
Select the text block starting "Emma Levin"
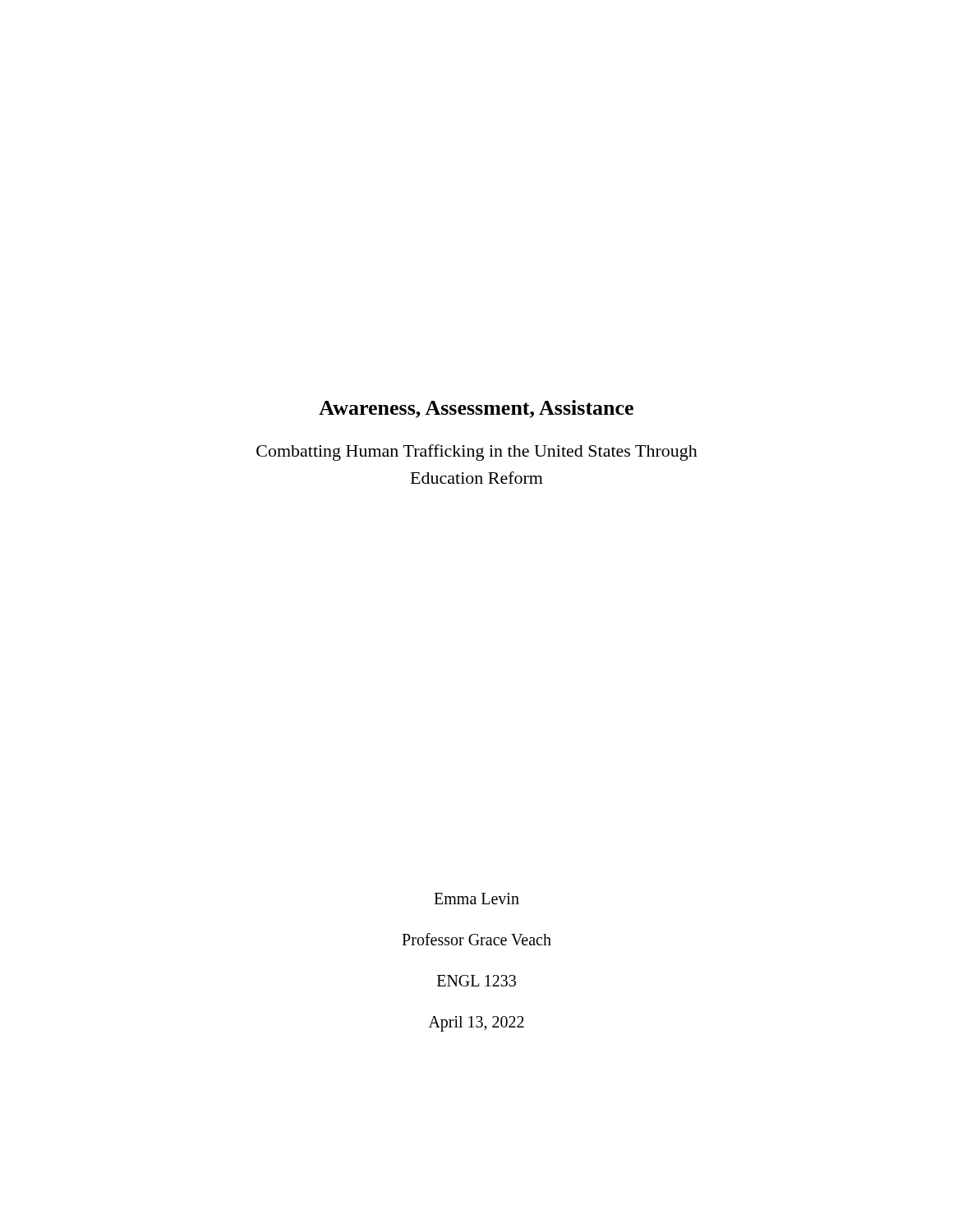pyautogui.click(x=476, y=899)
